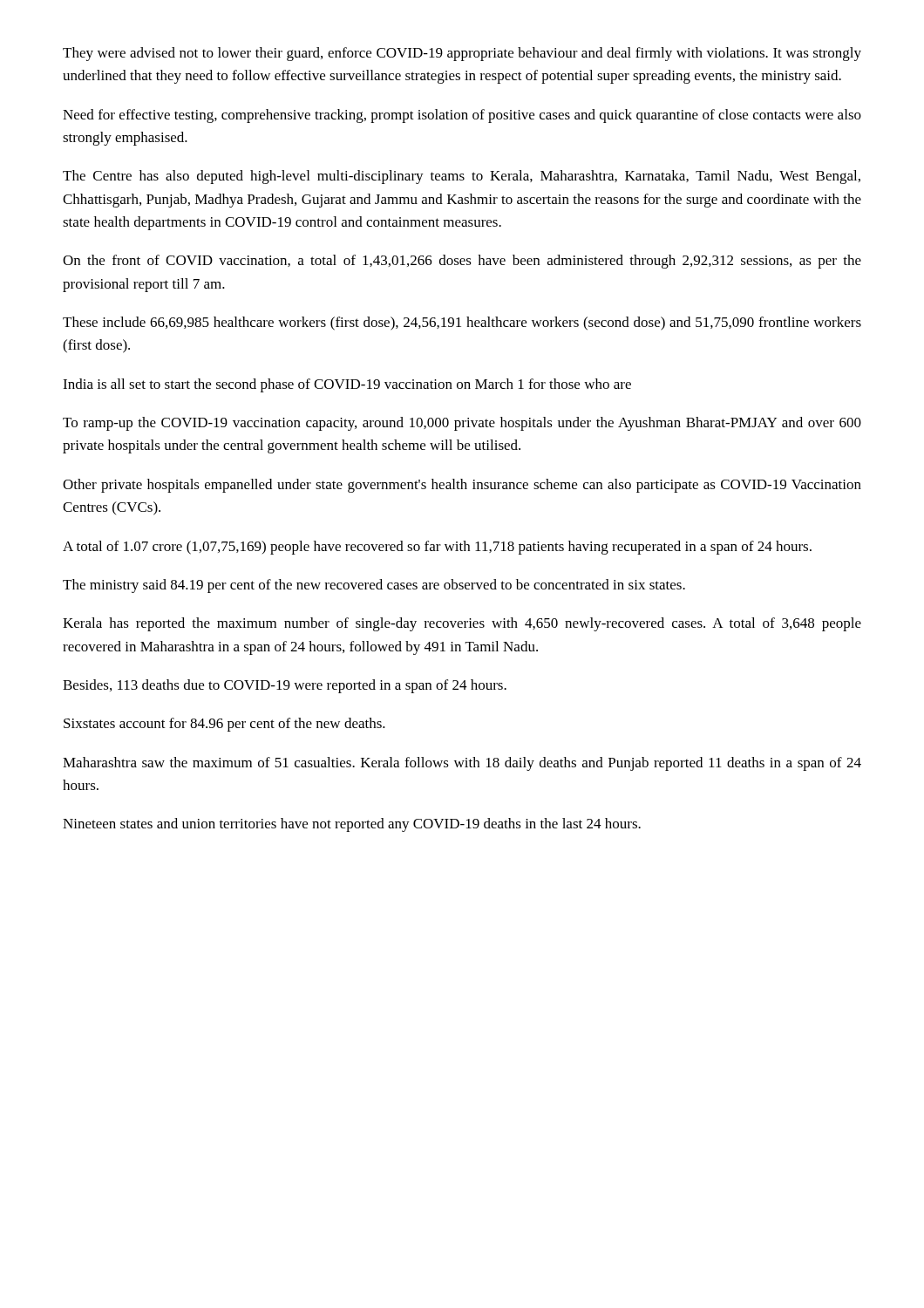
Task: Point to the passage starting "On the front"
Action: [x=462, y=272]
